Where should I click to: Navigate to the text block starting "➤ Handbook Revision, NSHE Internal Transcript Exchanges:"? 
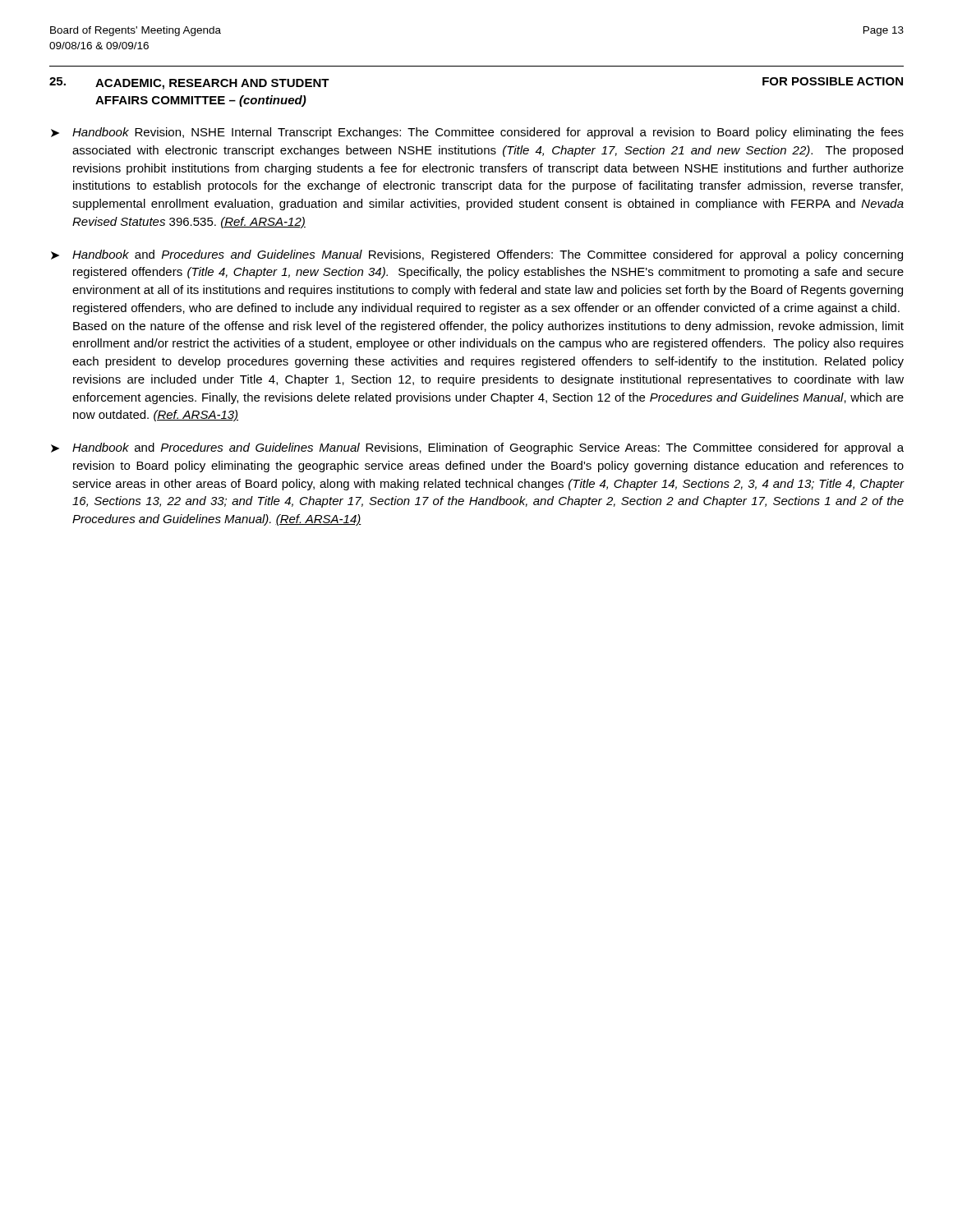pos(476,177)
